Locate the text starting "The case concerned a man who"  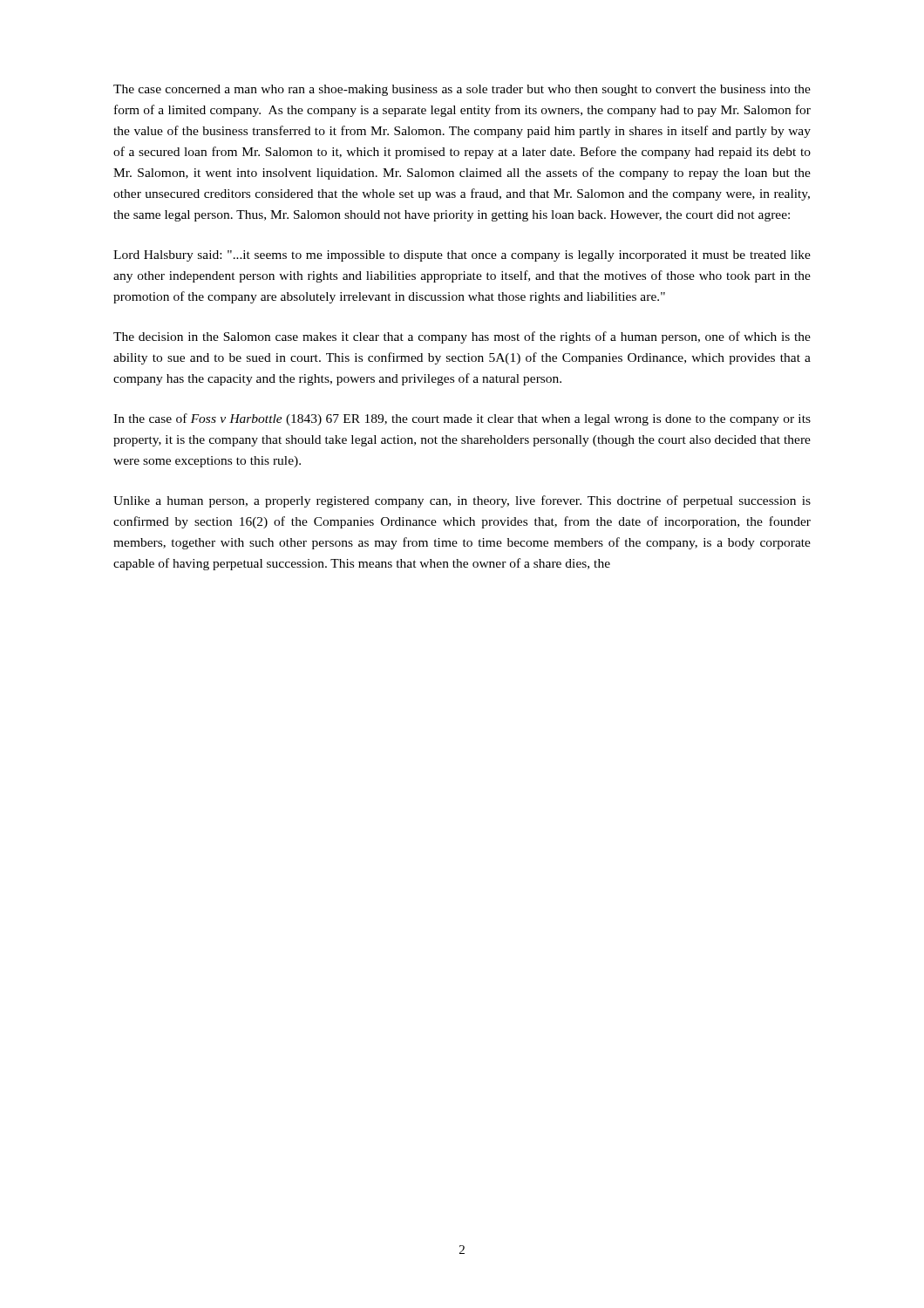click(x=462, y=151)
